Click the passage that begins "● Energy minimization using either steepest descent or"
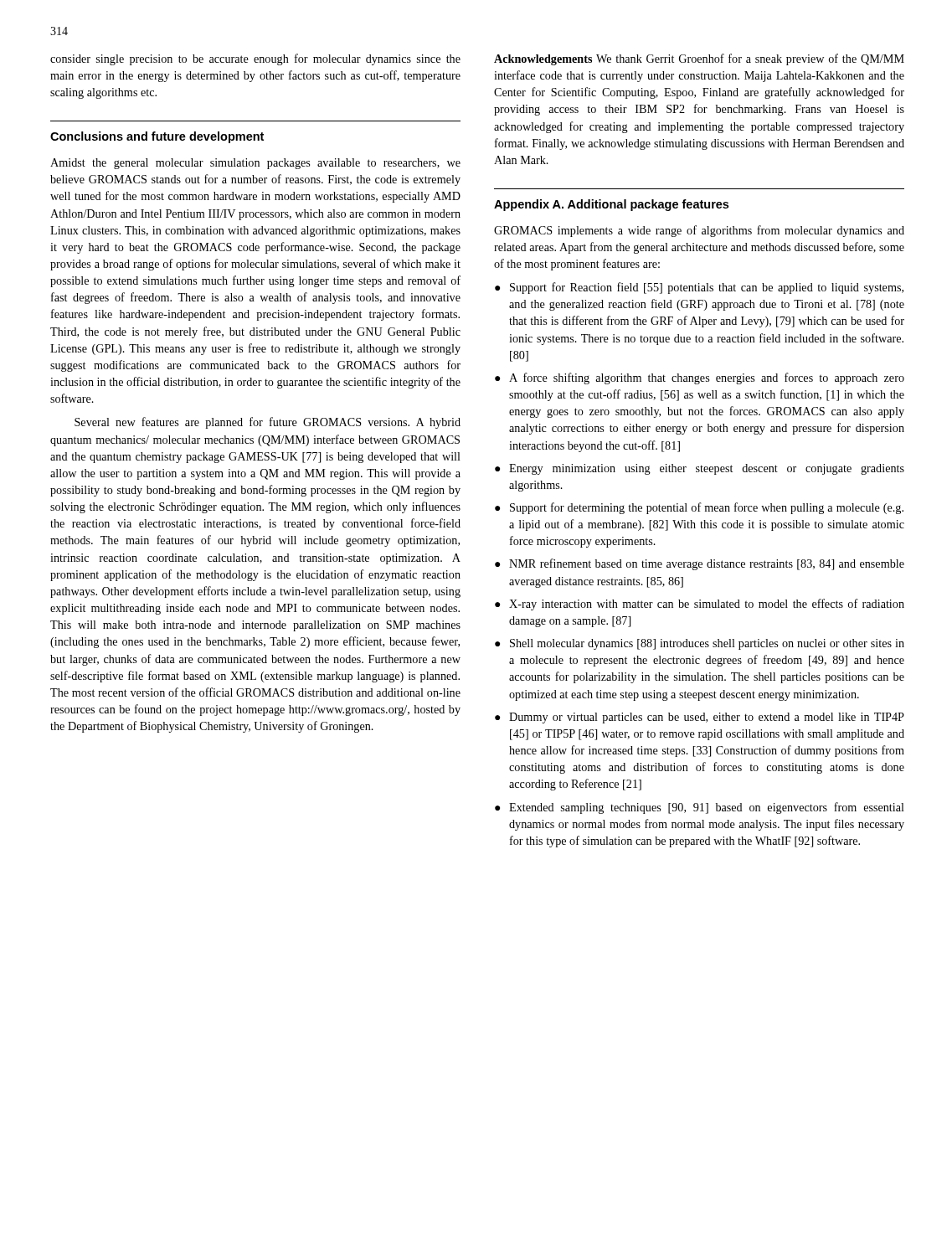This screenshot has width=952, height=1256. (x=699, y=476)
